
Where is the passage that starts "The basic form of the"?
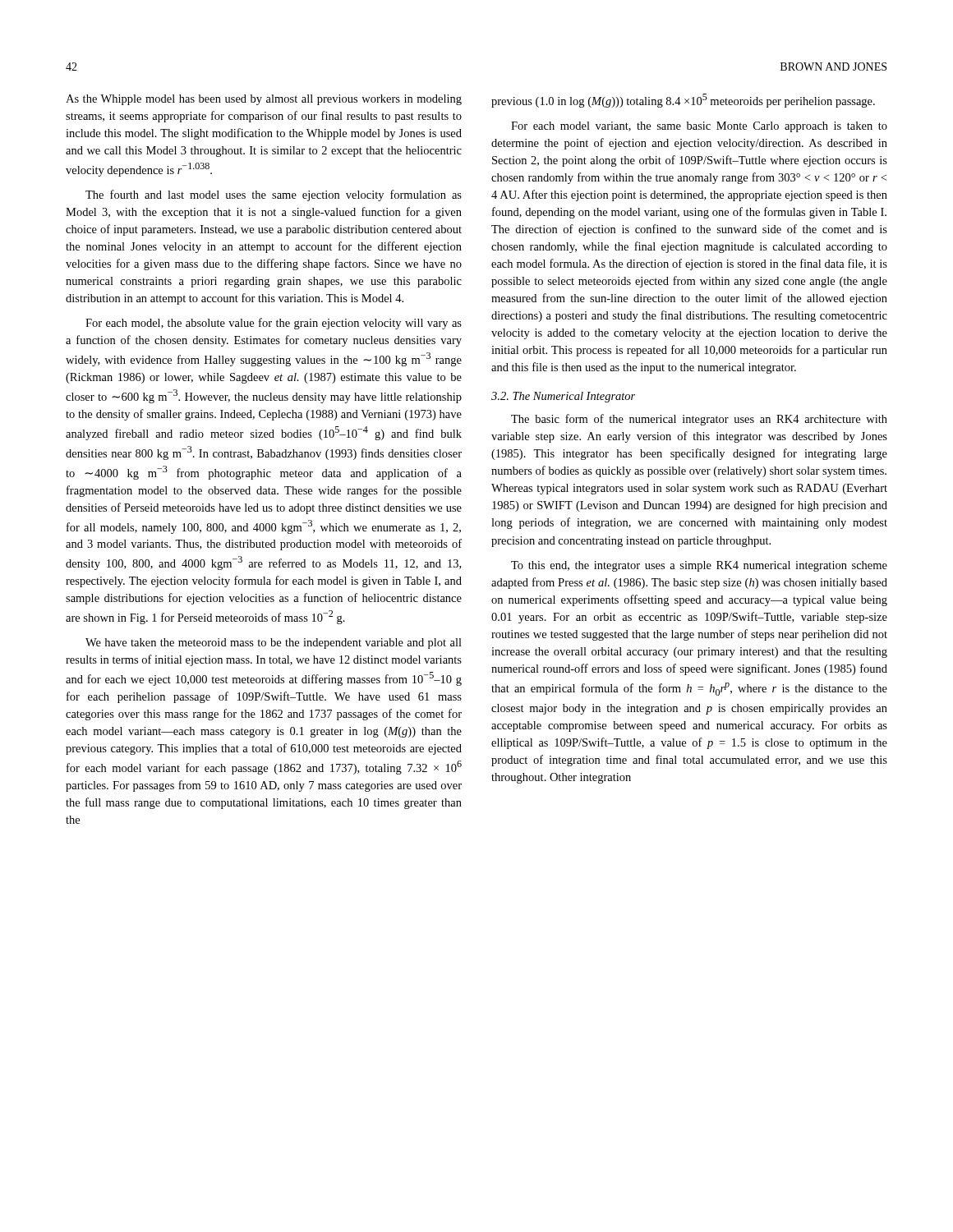(689, 480)
